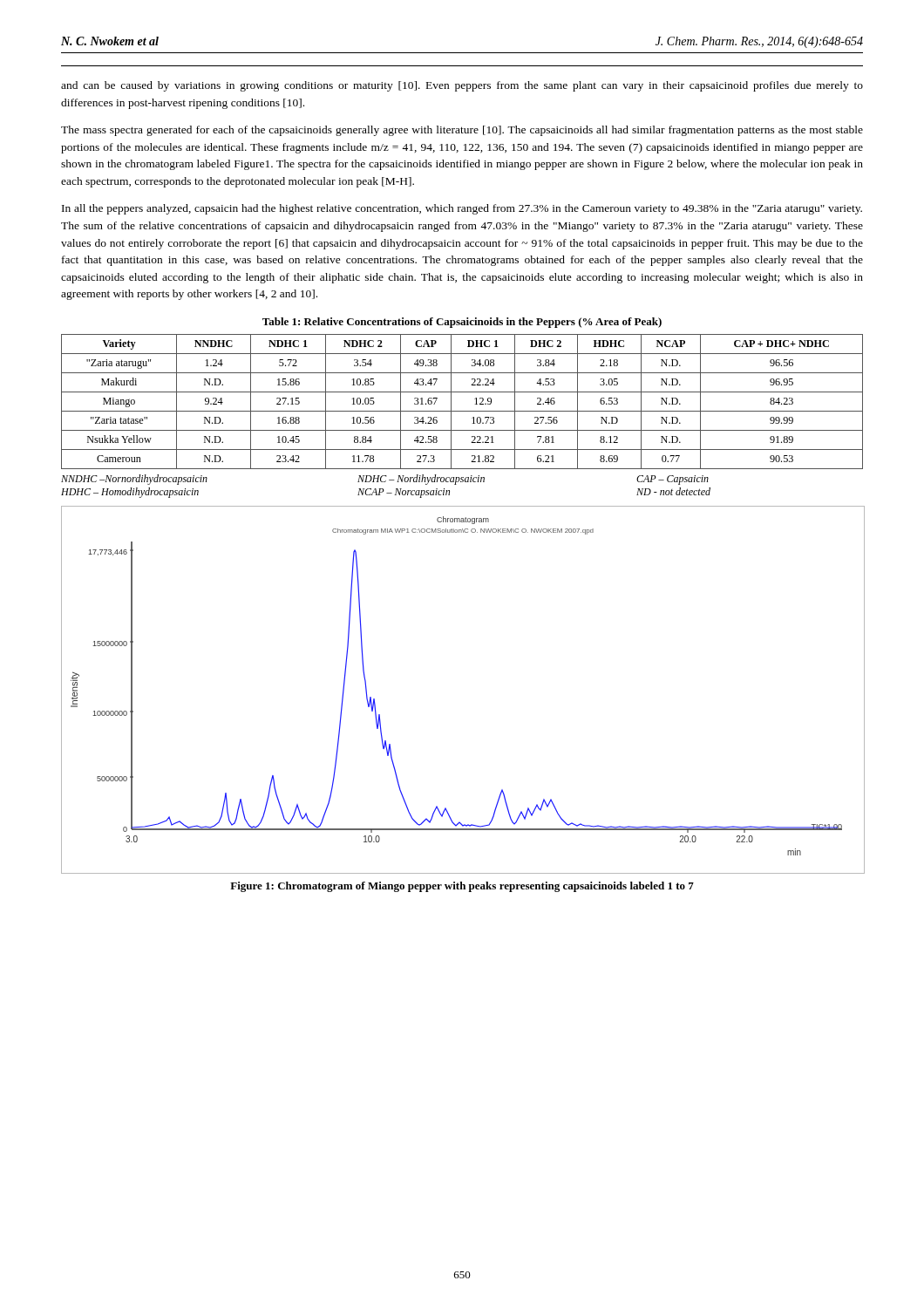
Task: Click the passage that begins "The mass spectra"
Action: tap(462, 155)
